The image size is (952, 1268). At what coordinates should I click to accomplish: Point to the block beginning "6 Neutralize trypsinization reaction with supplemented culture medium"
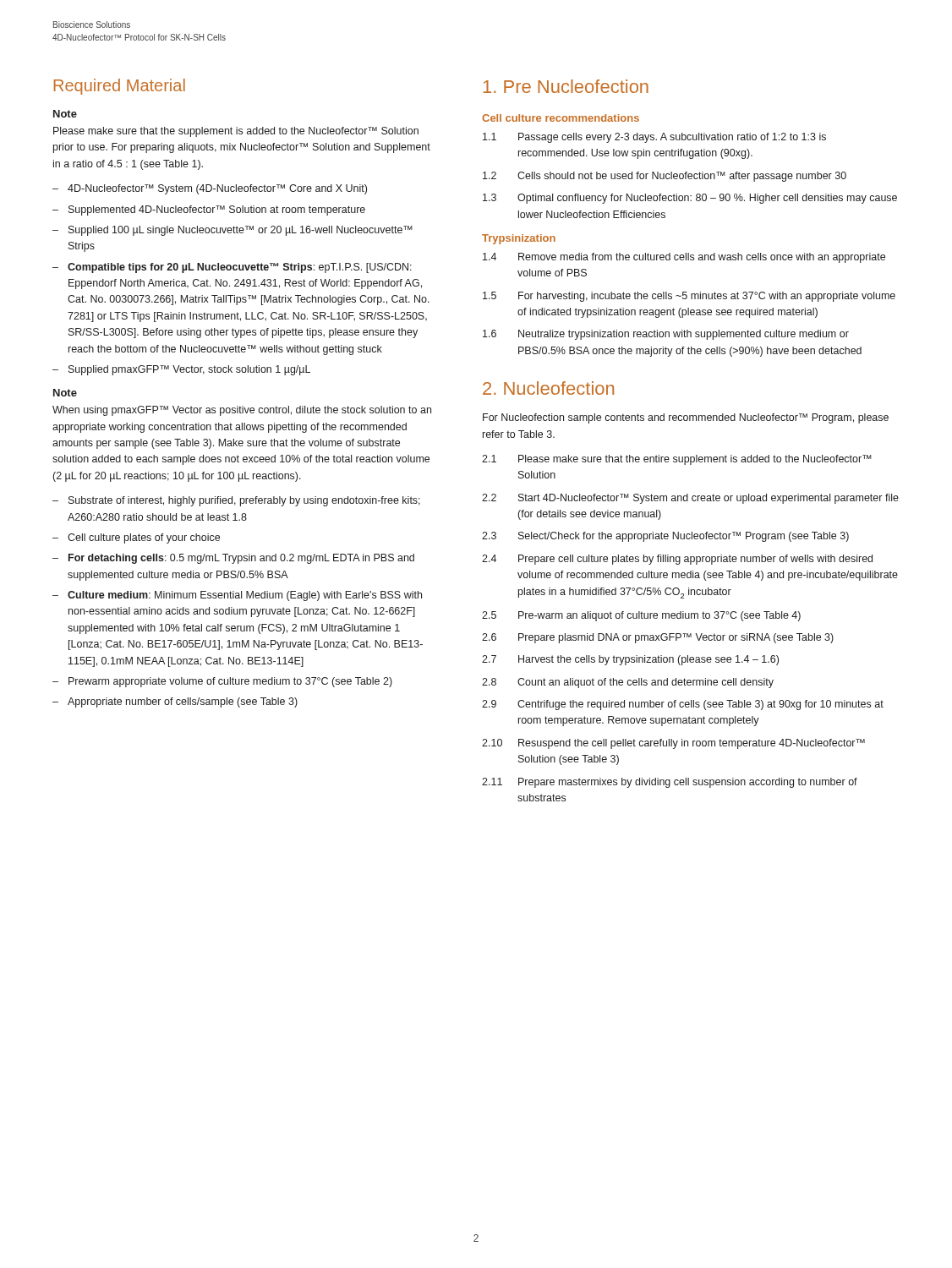[x=691, y=343]
